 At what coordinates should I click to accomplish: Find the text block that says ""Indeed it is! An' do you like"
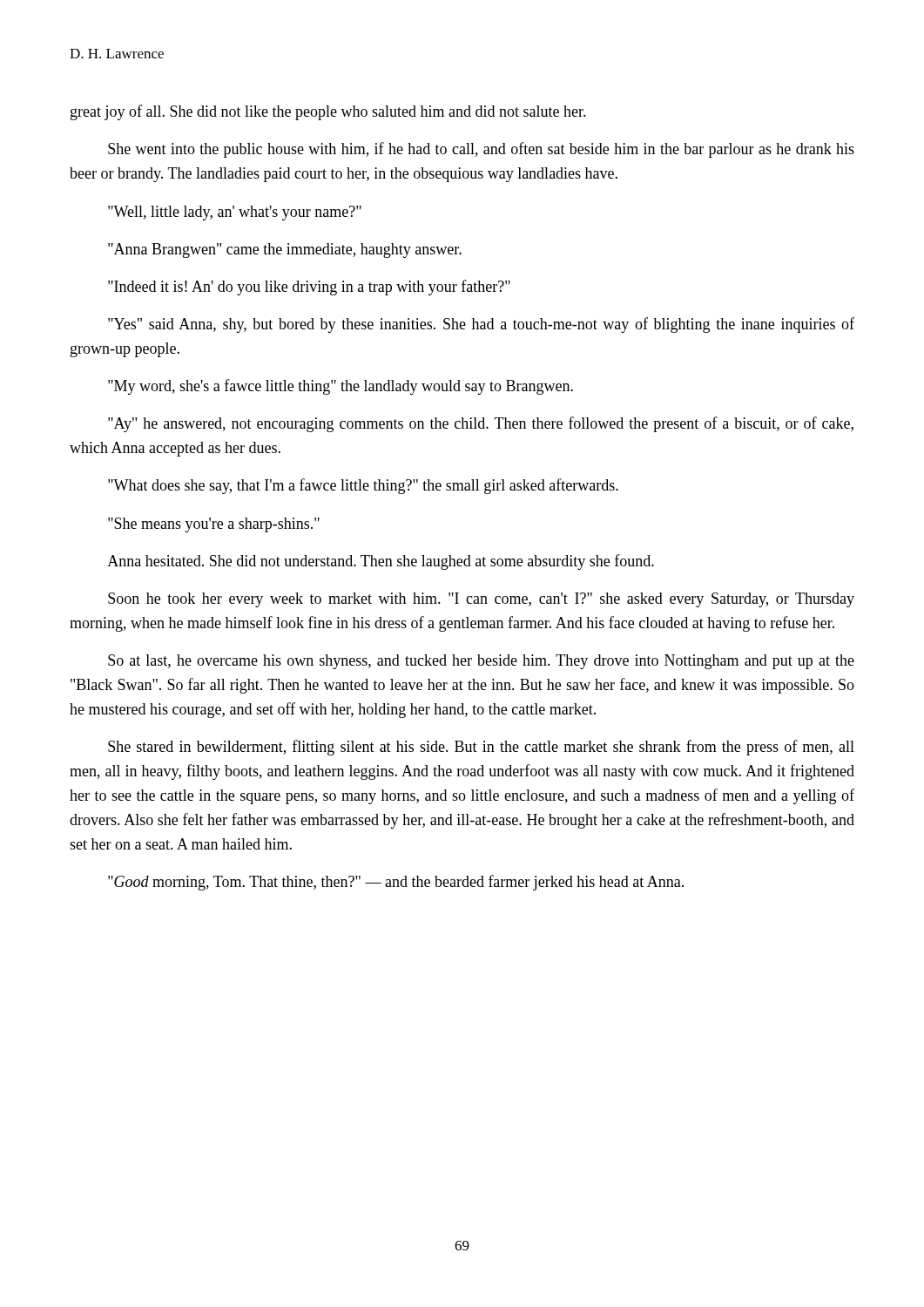[x=309, y=287]
